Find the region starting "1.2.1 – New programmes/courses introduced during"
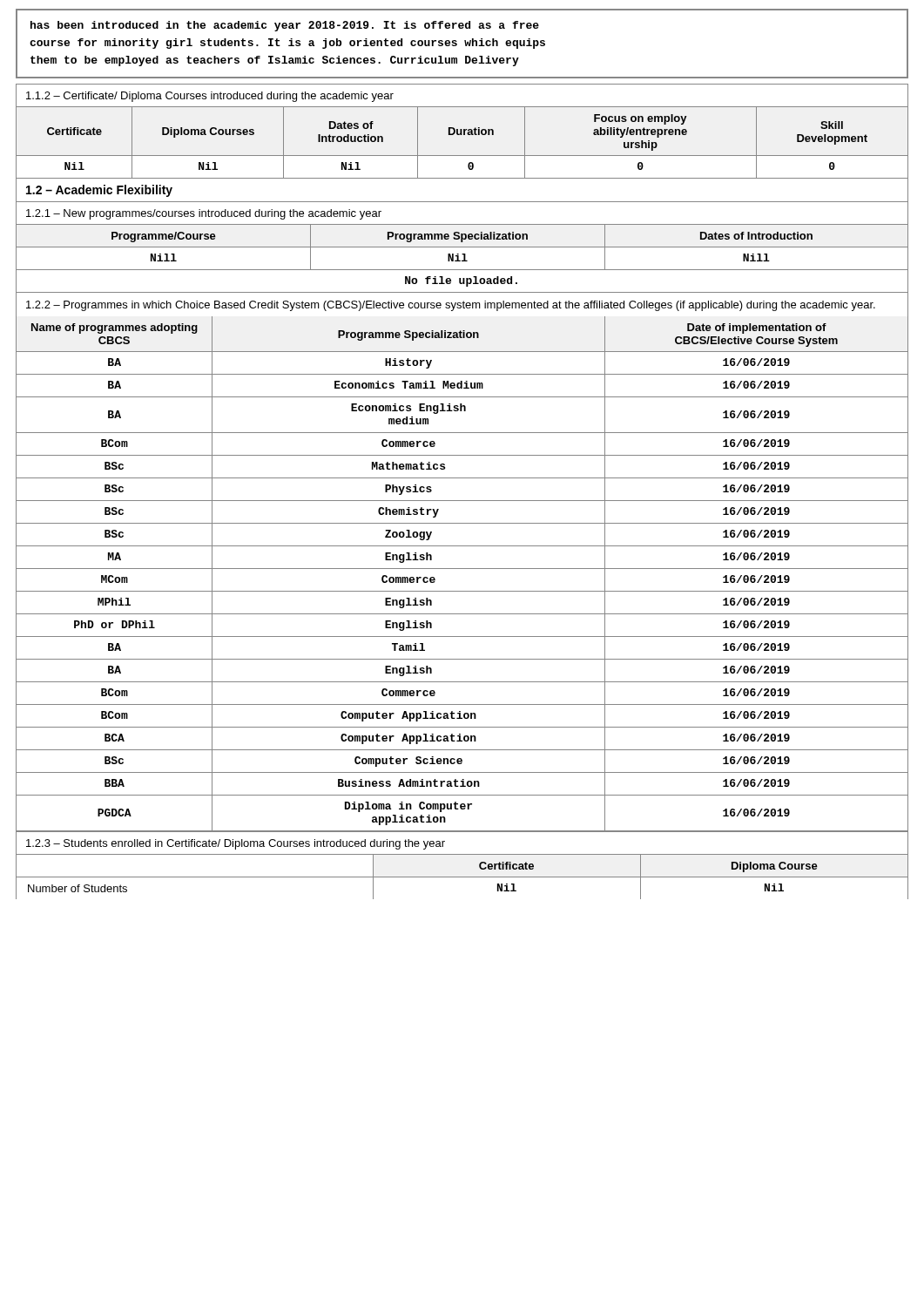This screenshot has height=1307, width=924. (x=203, y=213)
